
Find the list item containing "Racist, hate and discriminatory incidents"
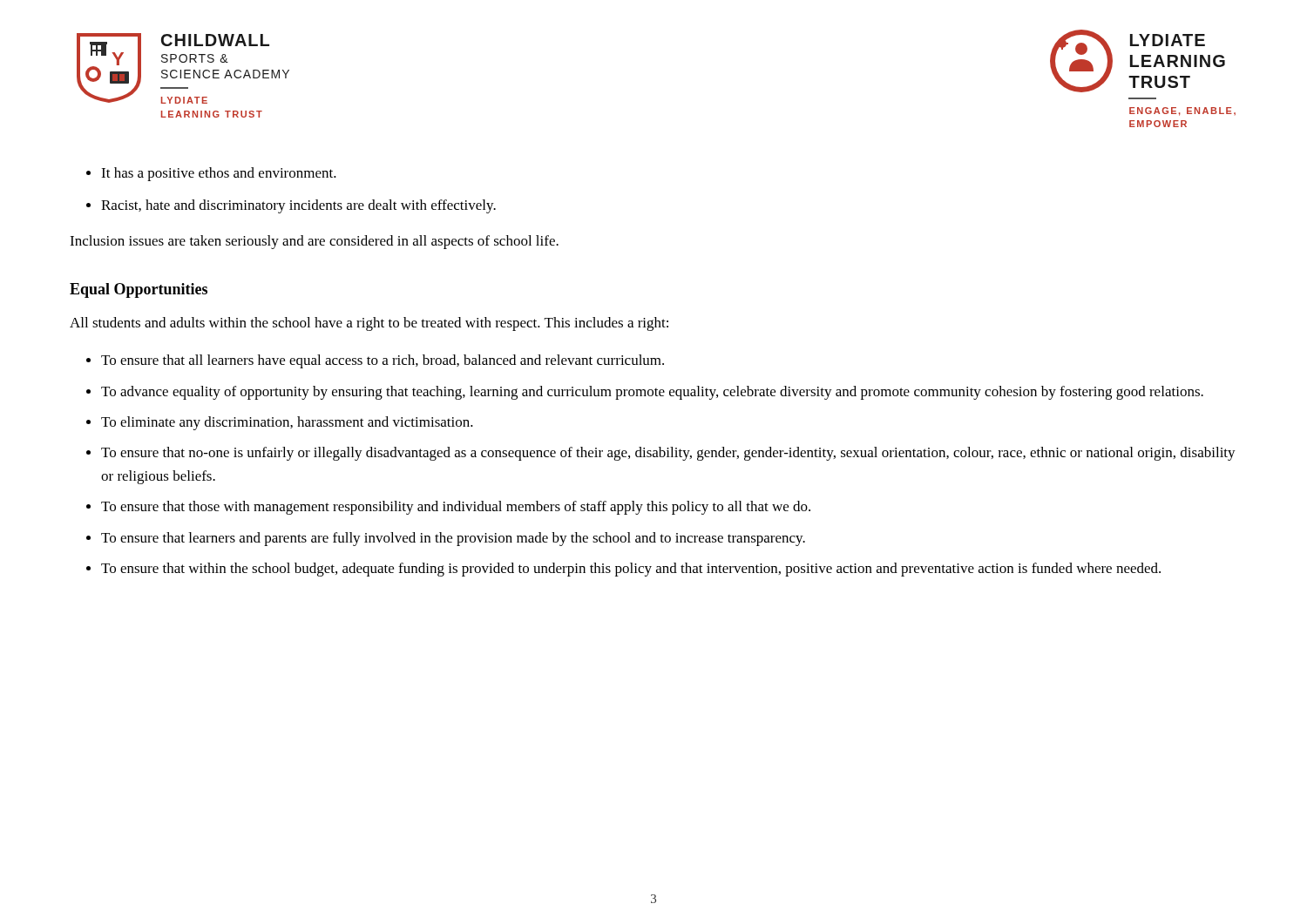(x=291, y=206)
